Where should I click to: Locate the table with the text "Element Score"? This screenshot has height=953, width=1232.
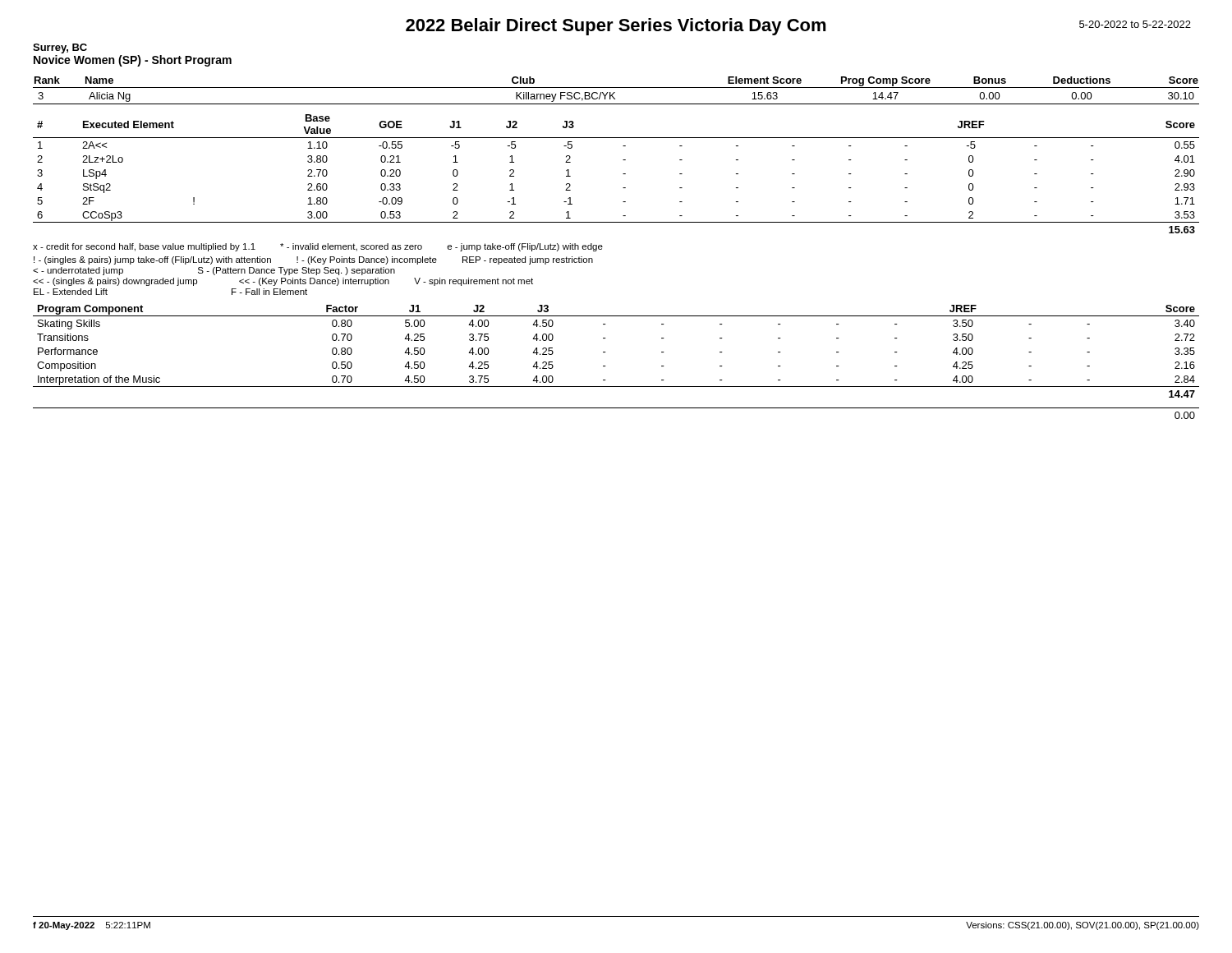616,89
